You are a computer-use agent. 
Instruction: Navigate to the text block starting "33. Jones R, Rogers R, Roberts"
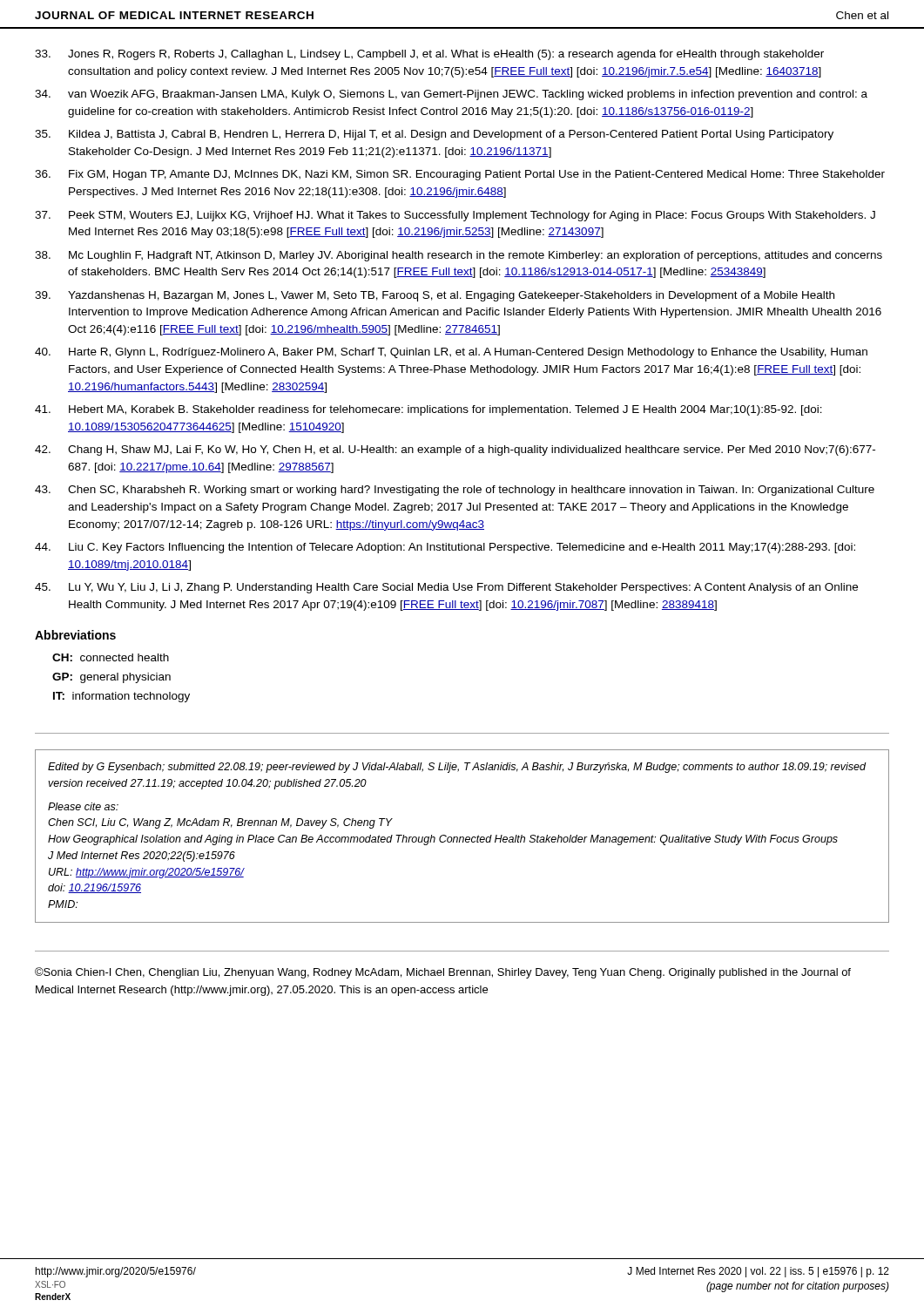pyautogui.click(x=462, y=62)
